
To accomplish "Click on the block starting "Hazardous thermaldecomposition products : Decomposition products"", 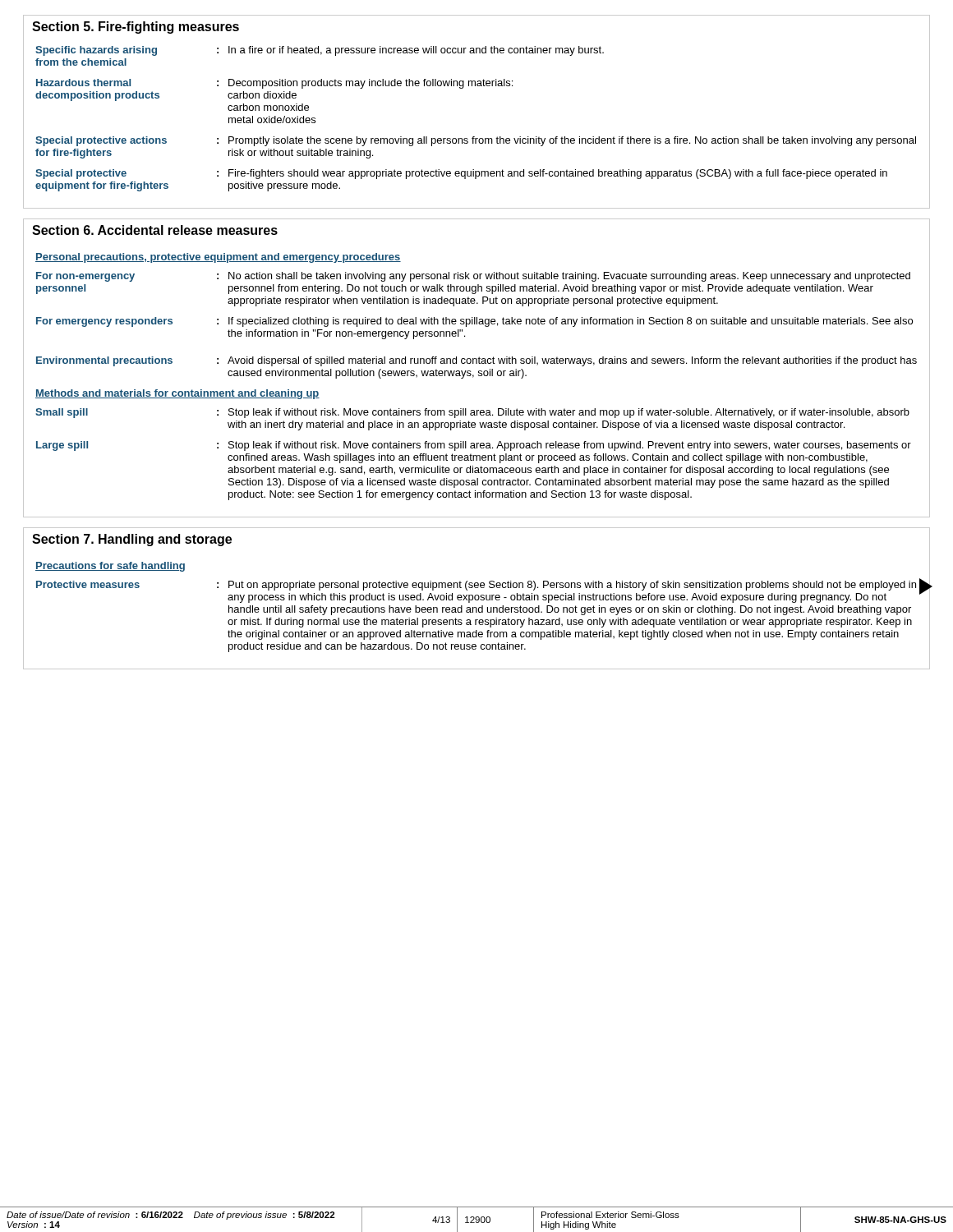I will [x=274, y=84].
